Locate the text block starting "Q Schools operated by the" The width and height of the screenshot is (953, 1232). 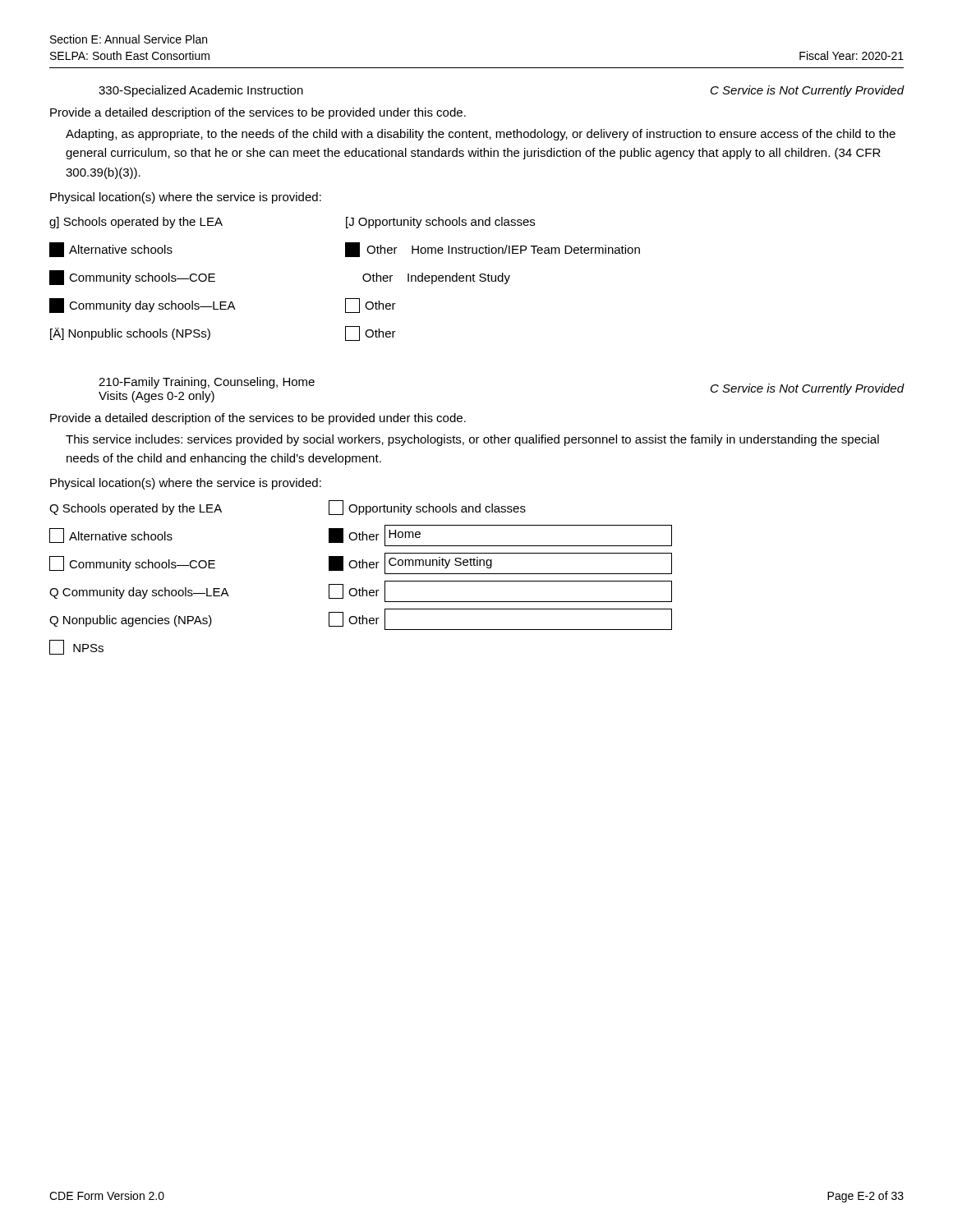pyautogui.click(x=136, y=508)
